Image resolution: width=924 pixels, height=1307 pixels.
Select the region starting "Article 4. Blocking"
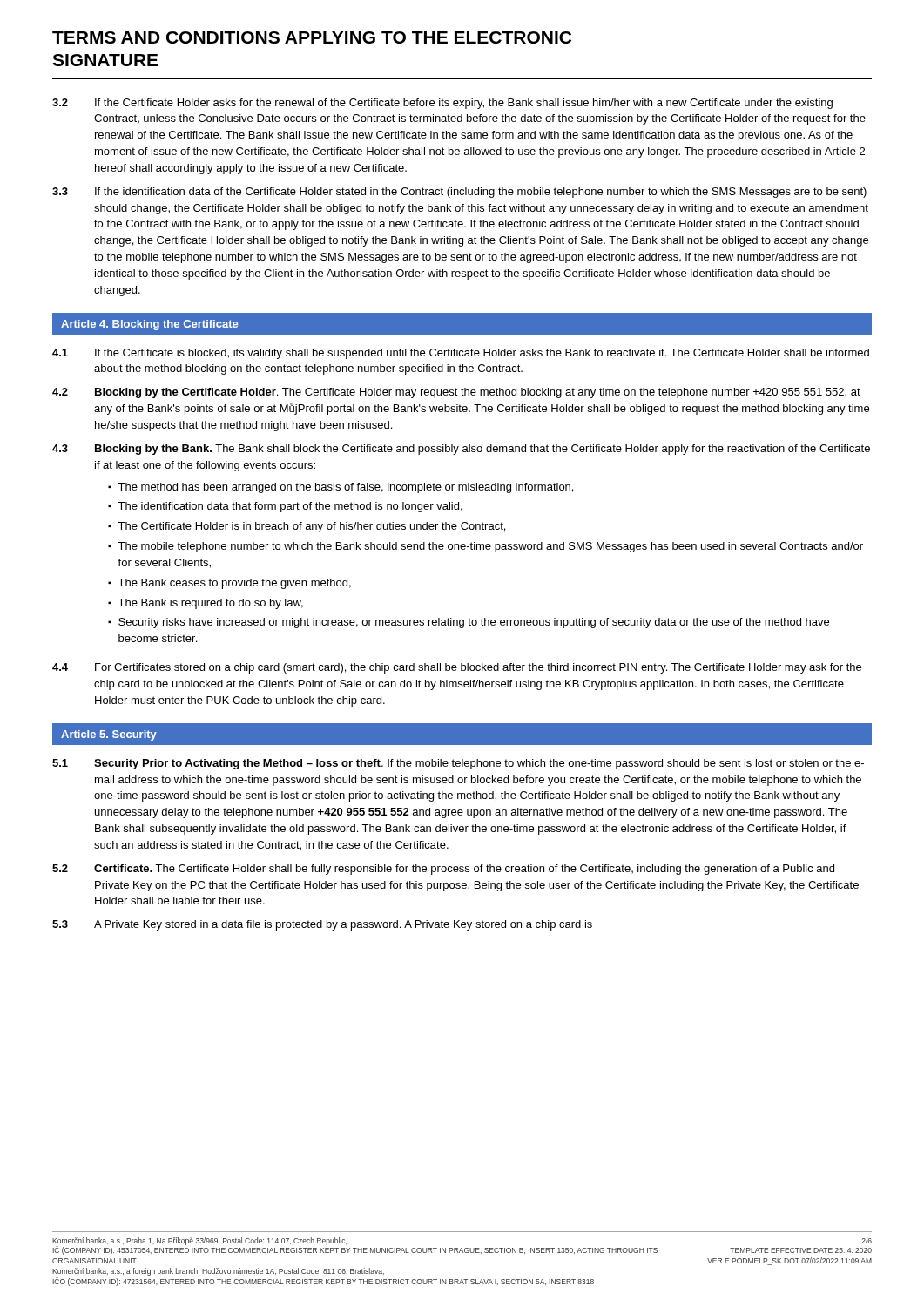click(150, 323)
